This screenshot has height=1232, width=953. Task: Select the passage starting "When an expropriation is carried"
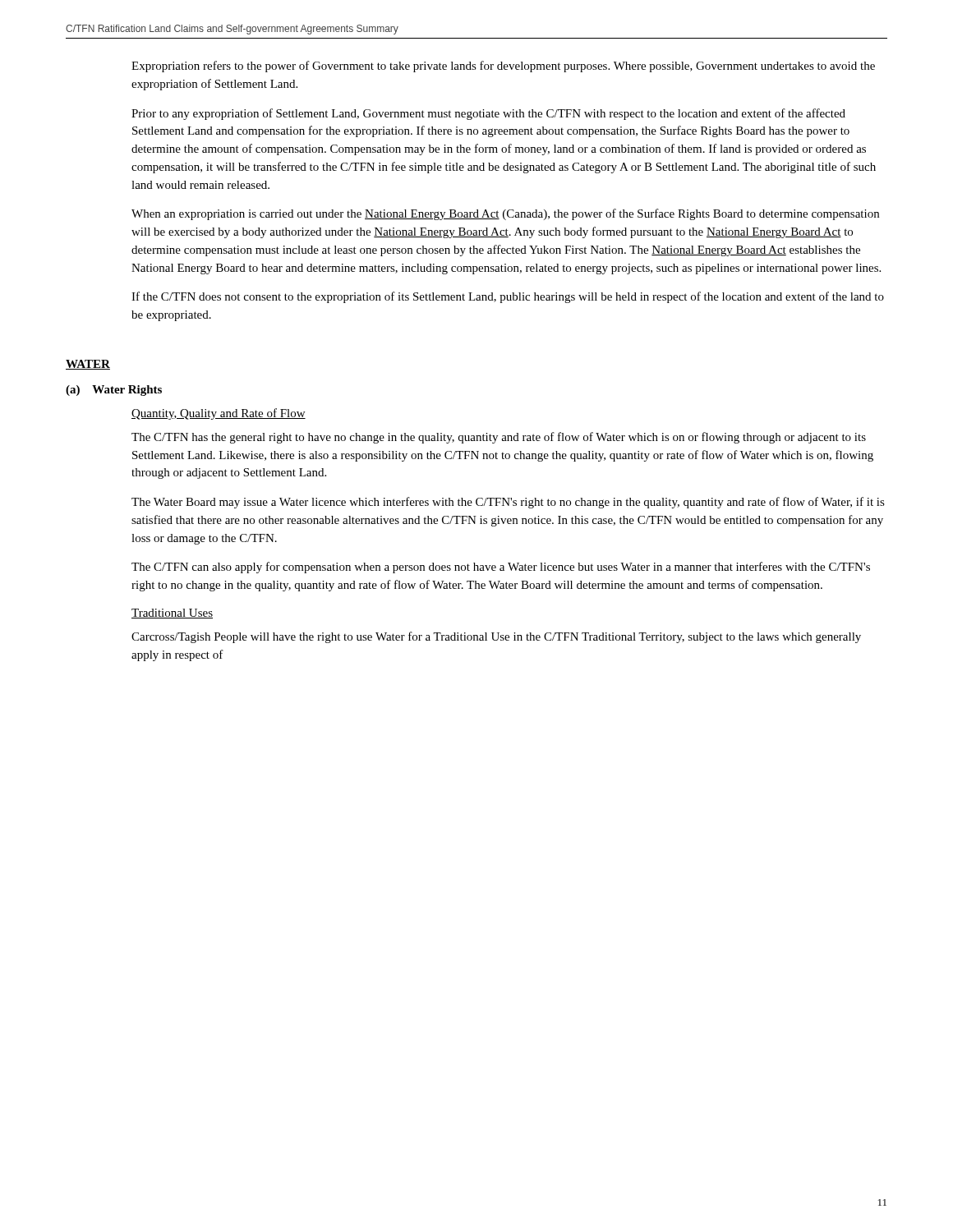tap(507, 241)
